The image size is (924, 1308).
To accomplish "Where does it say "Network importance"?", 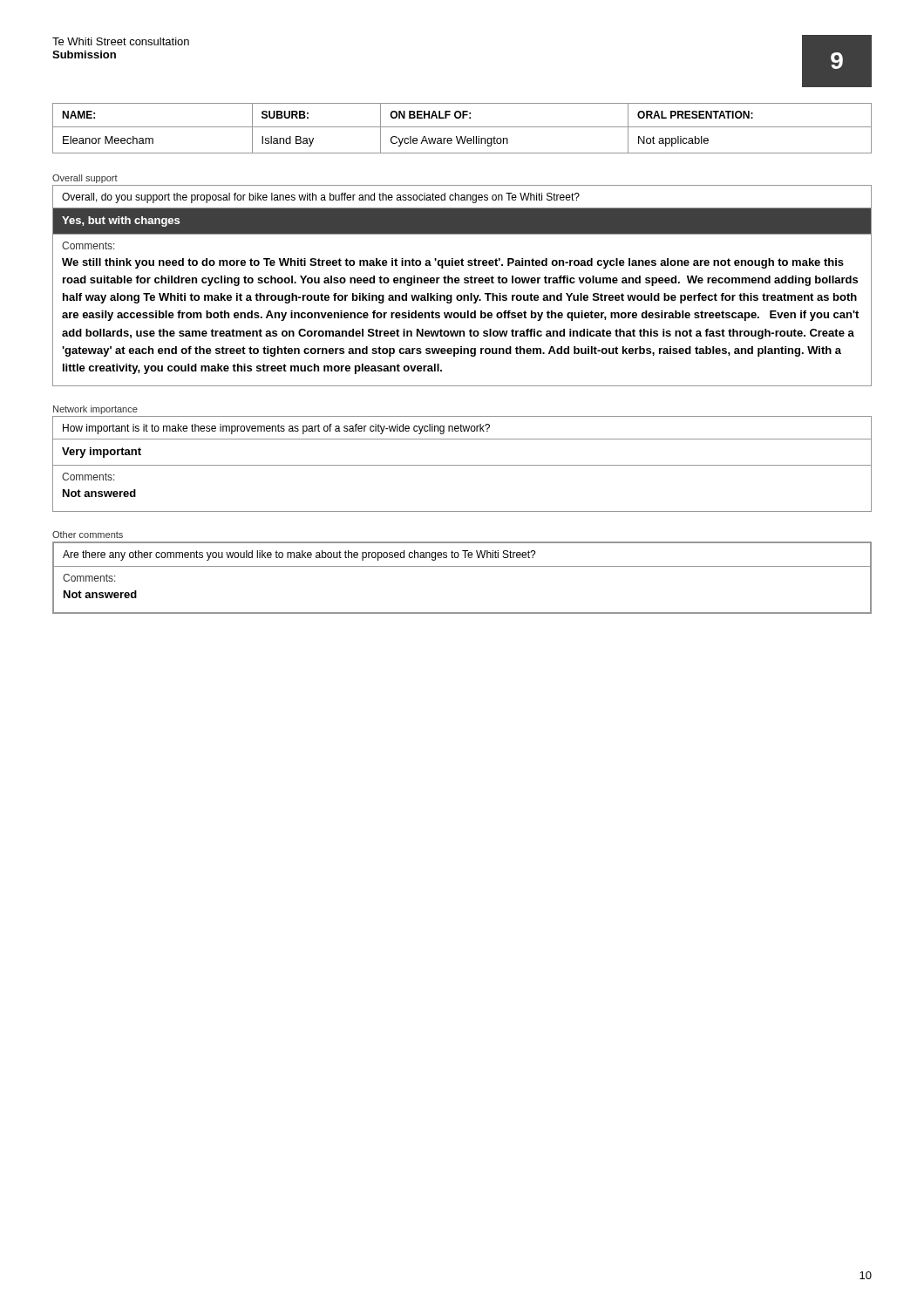I will (x=95, y=409).
